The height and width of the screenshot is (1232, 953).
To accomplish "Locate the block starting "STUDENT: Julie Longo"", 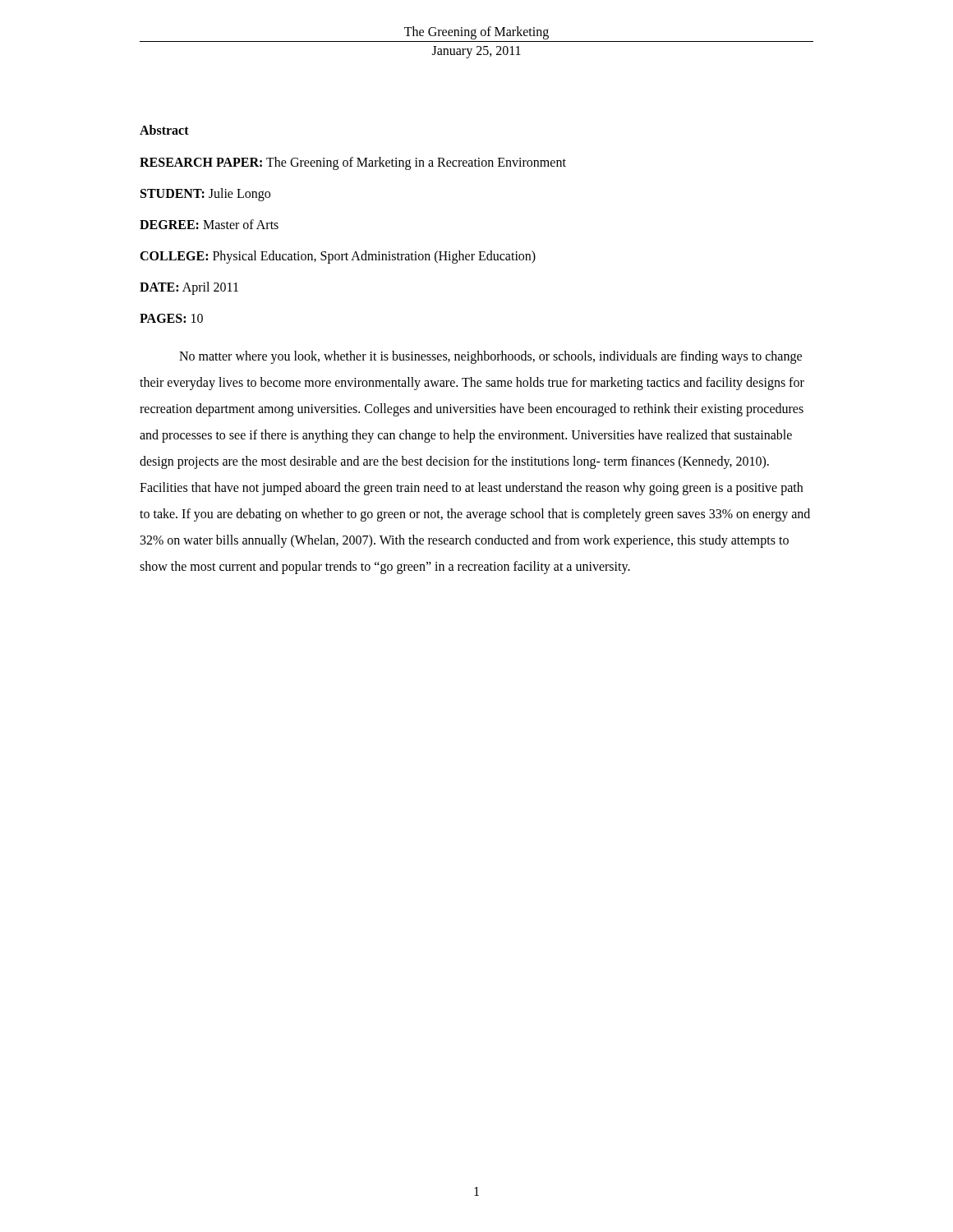I will 205,193.
